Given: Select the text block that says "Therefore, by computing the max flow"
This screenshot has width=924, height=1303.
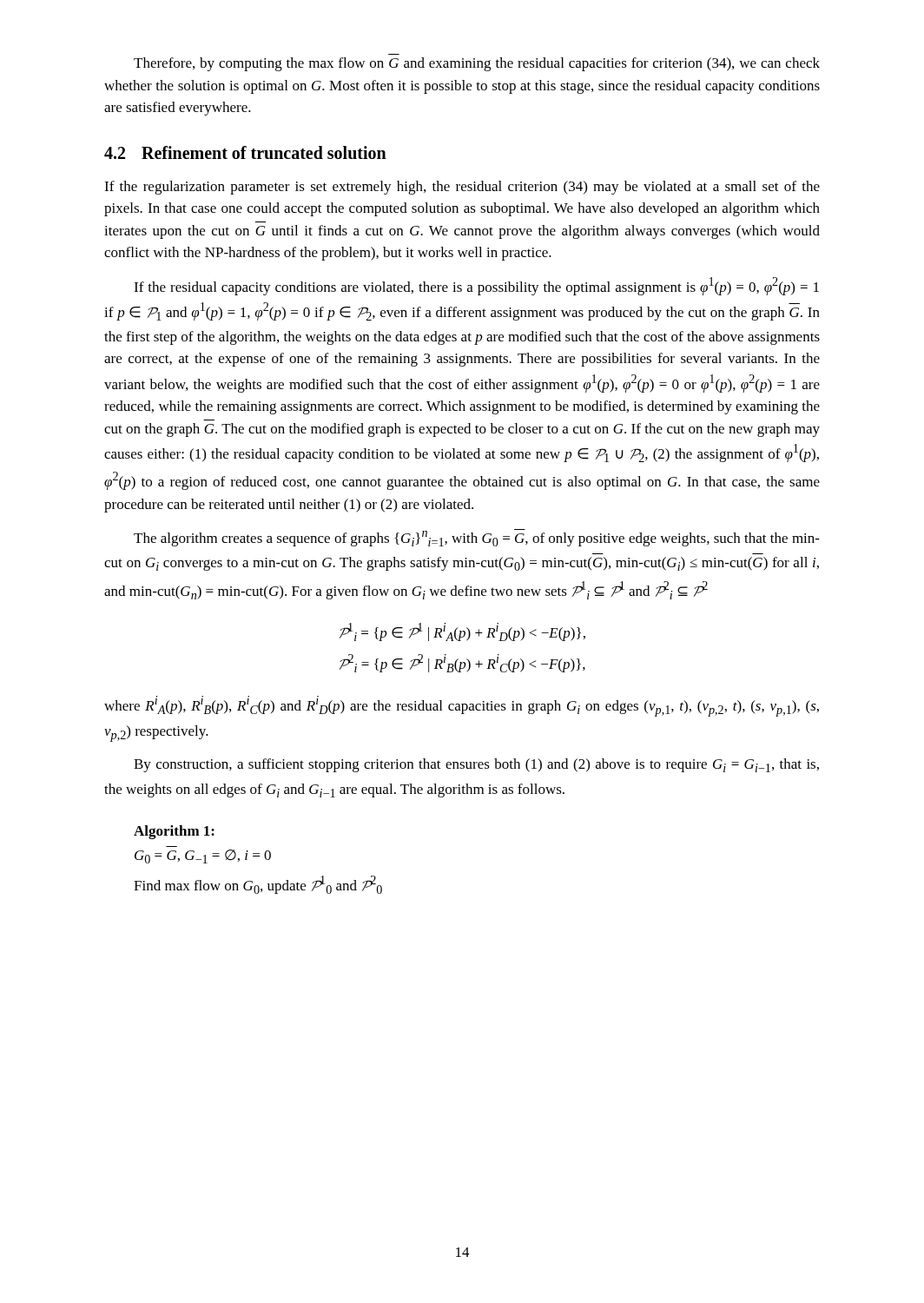Looking at the screenshot, I should (462, 85).
